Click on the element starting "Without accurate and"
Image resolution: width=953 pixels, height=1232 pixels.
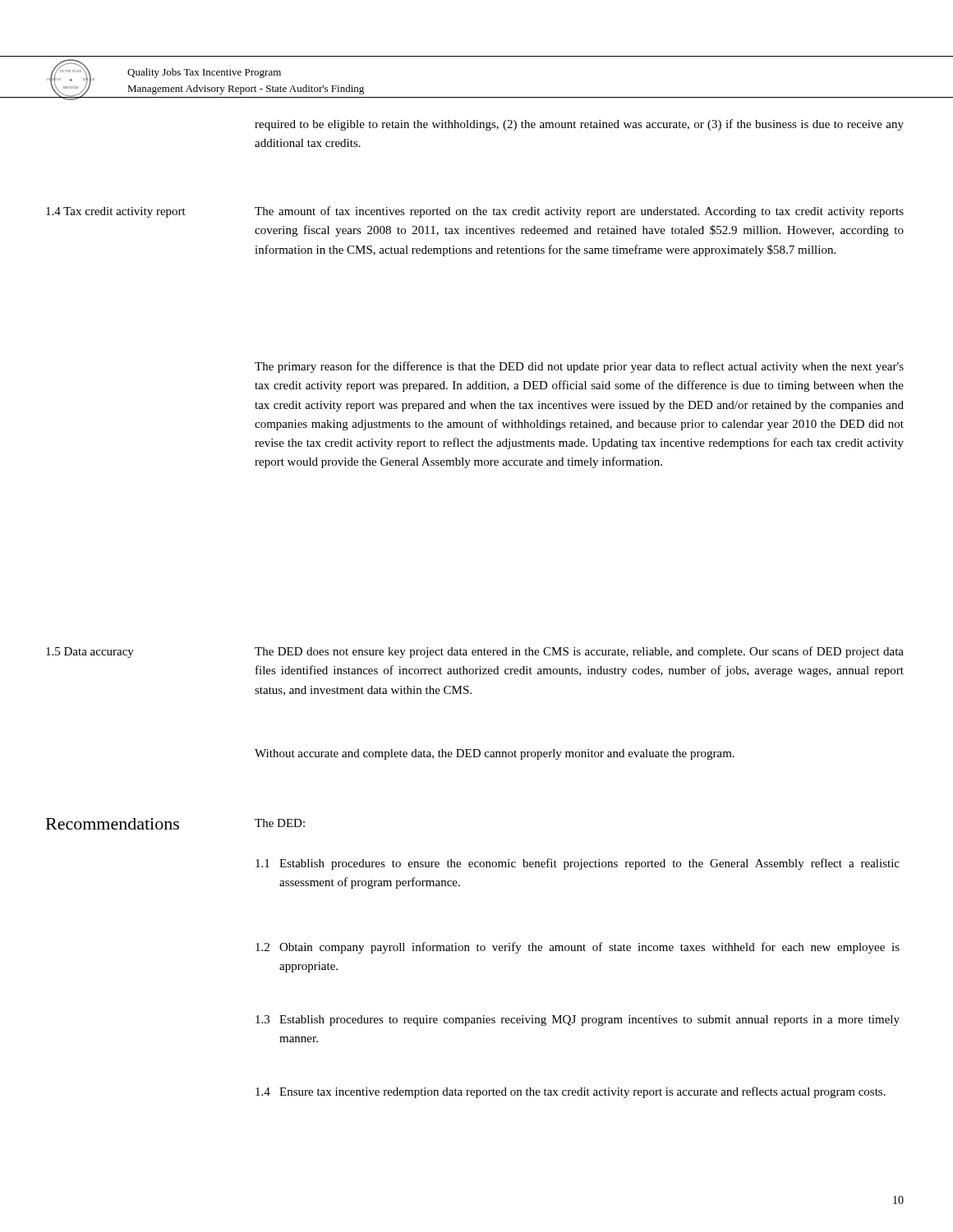point(495,753)
